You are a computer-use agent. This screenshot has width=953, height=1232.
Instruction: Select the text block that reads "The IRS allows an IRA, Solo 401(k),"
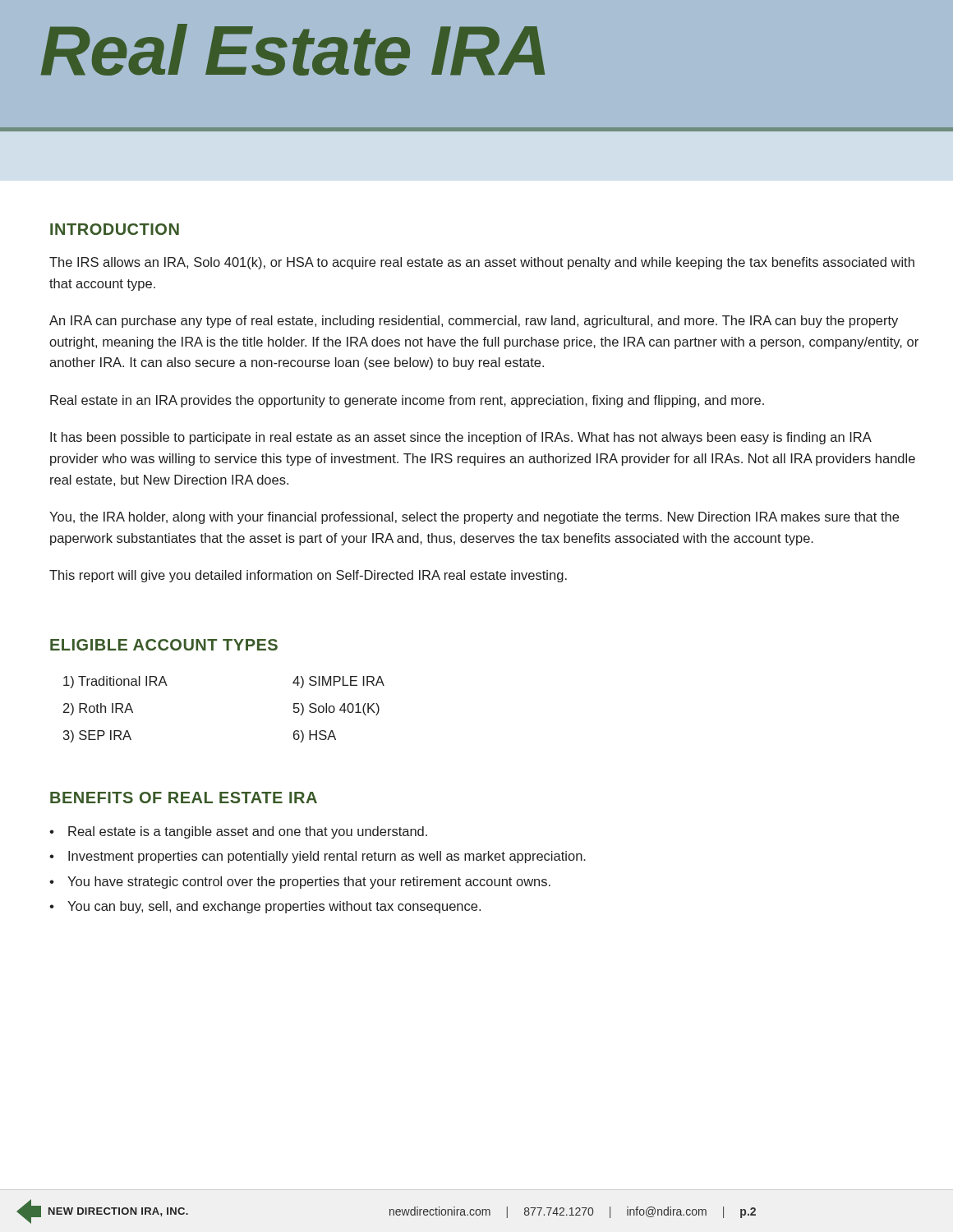coord(482,273)
